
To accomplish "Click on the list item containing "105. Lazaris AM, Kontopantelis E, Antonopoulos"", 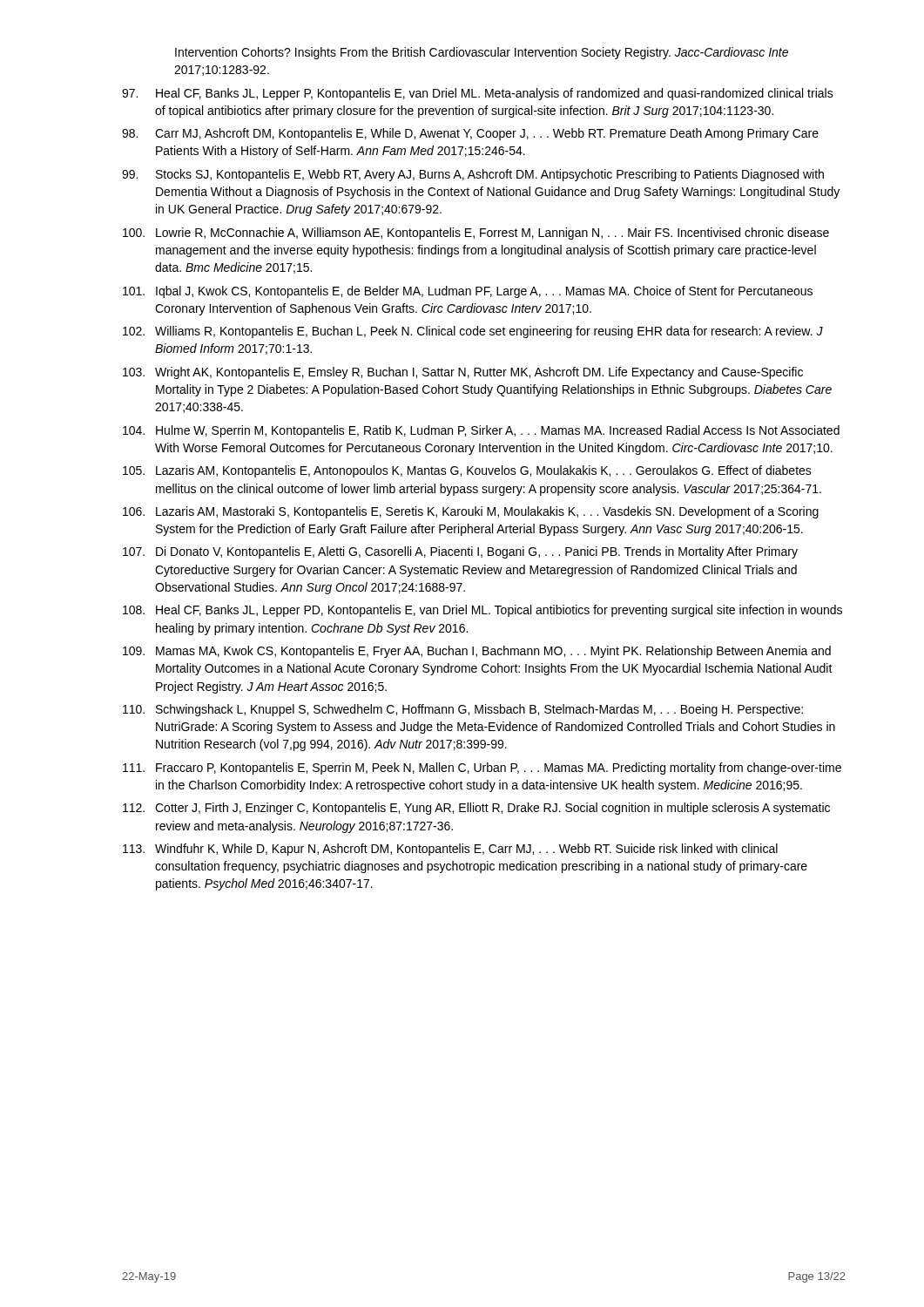I will (484, 480).
